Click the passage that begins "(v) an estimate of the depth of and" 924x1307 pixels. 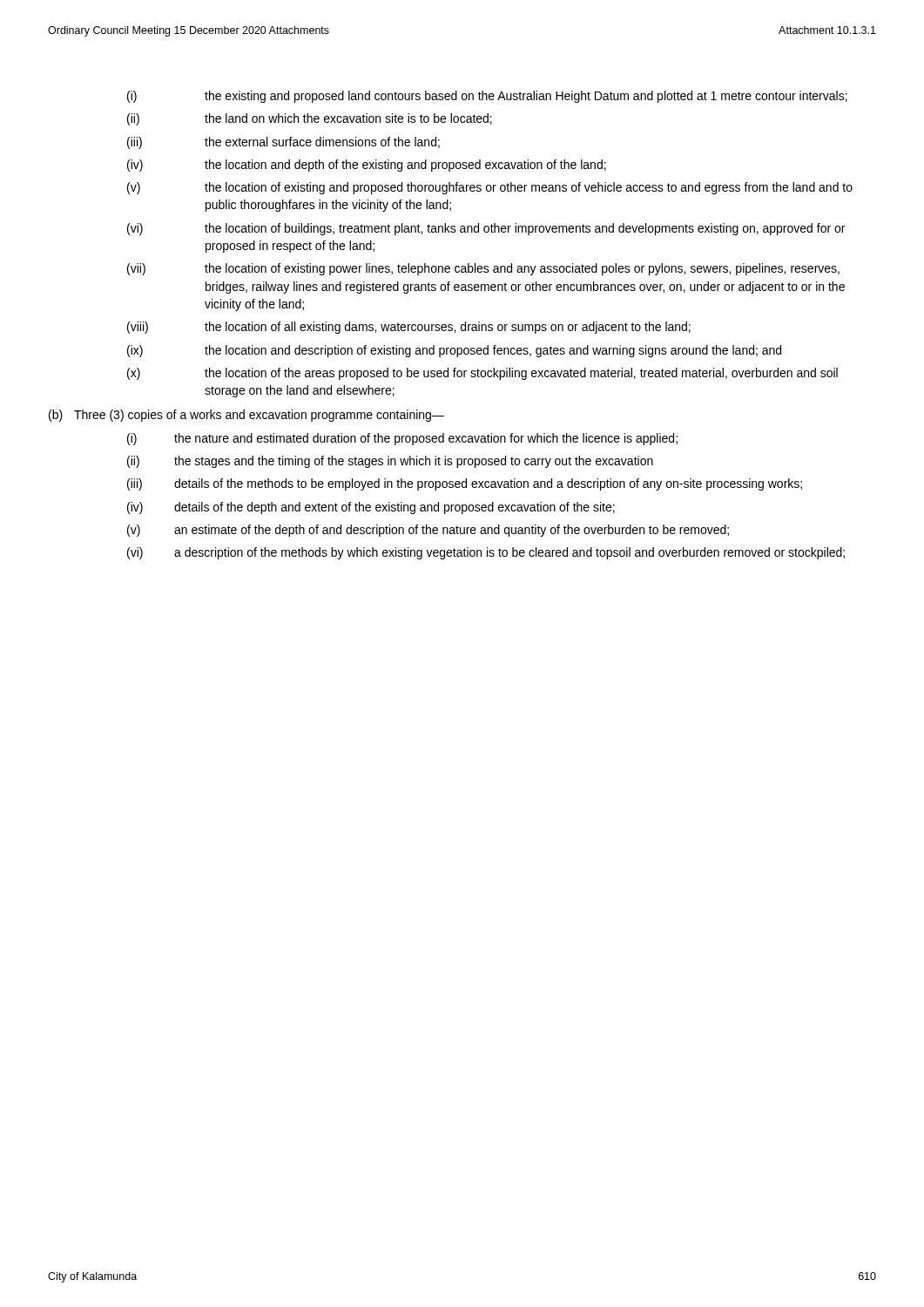tap(462, 530)
